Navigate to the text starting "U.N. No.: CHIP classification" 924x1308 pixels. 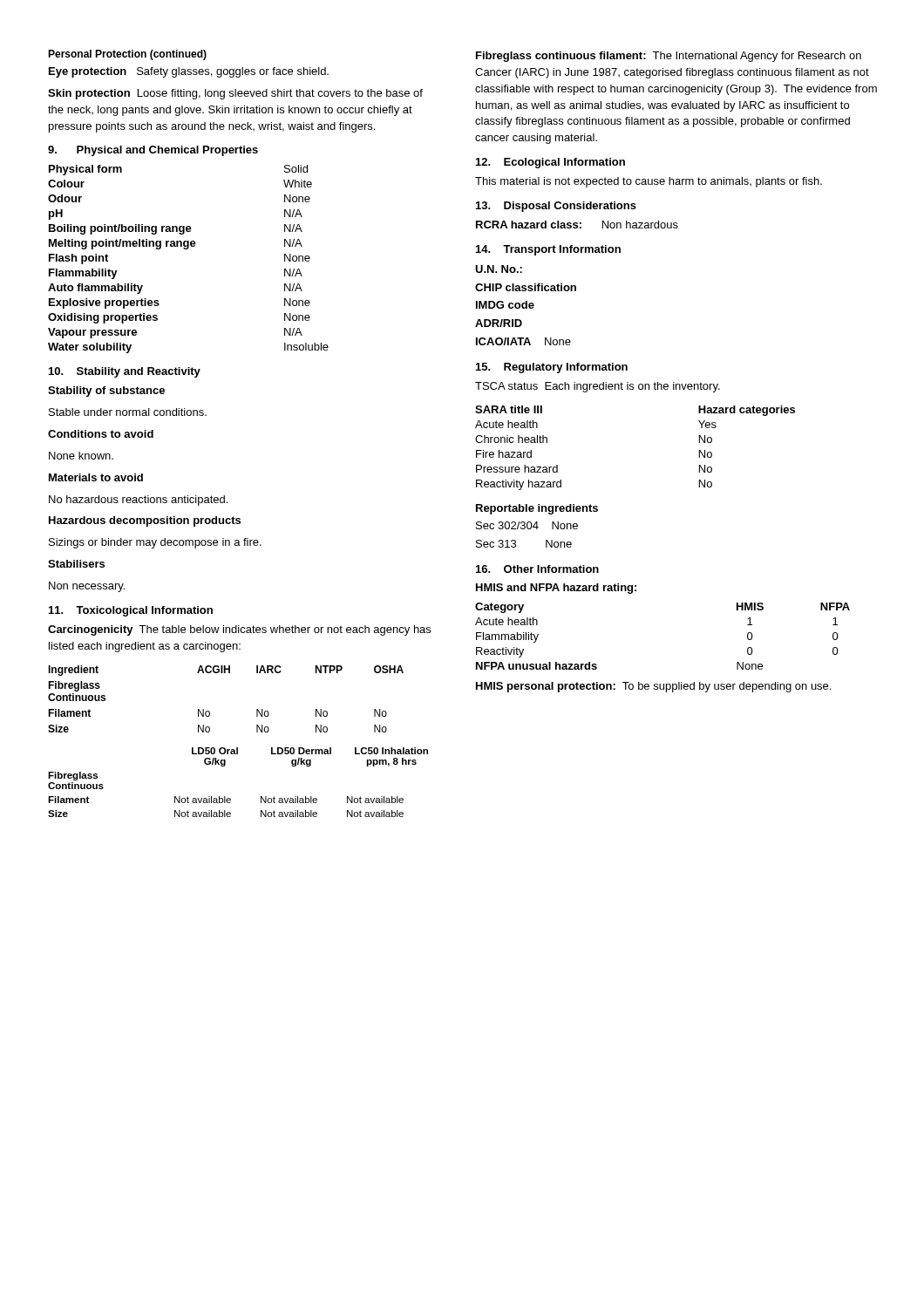[x=526, y=305]
